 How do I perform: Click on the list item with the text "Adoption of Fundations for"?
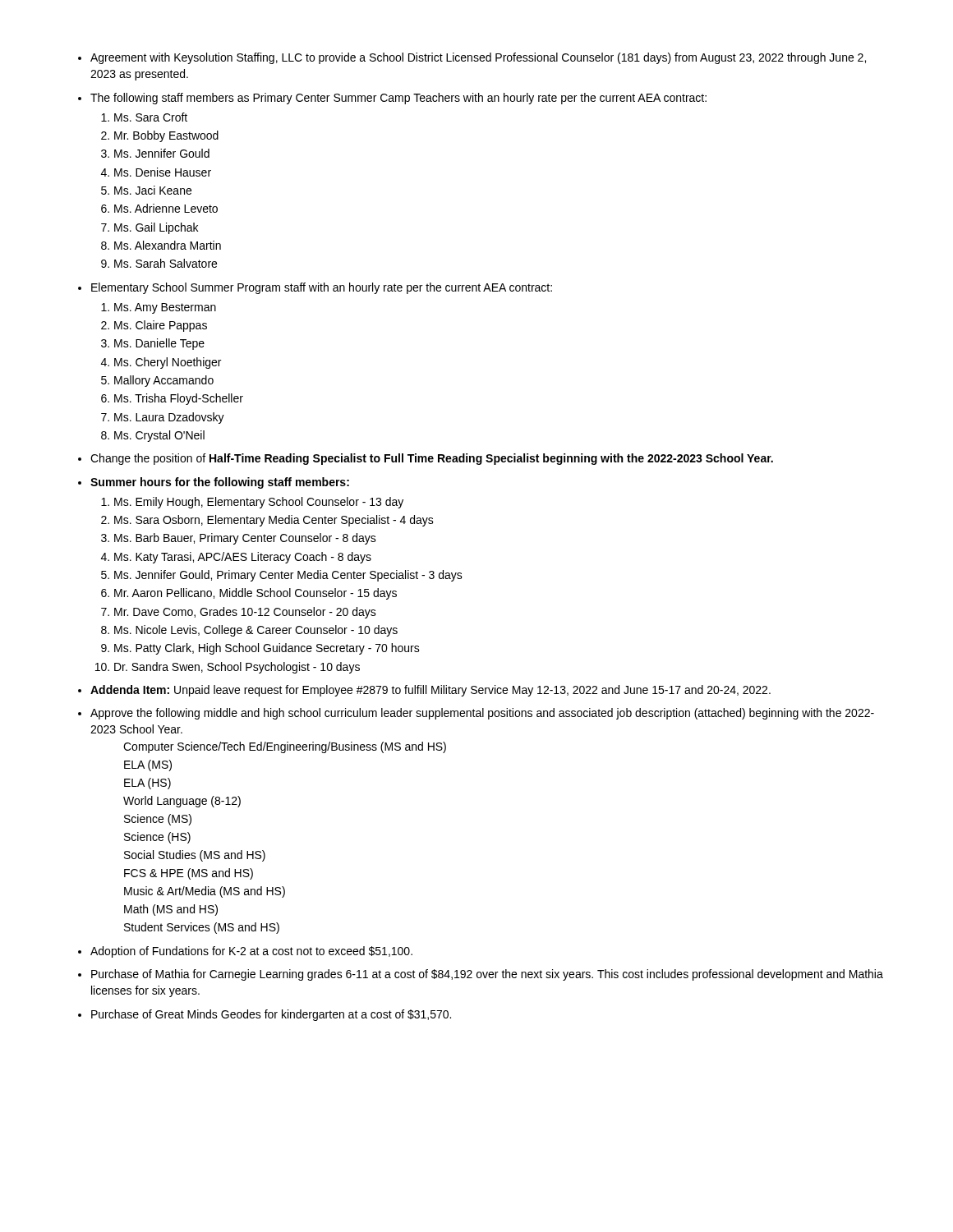pos(252,951)
